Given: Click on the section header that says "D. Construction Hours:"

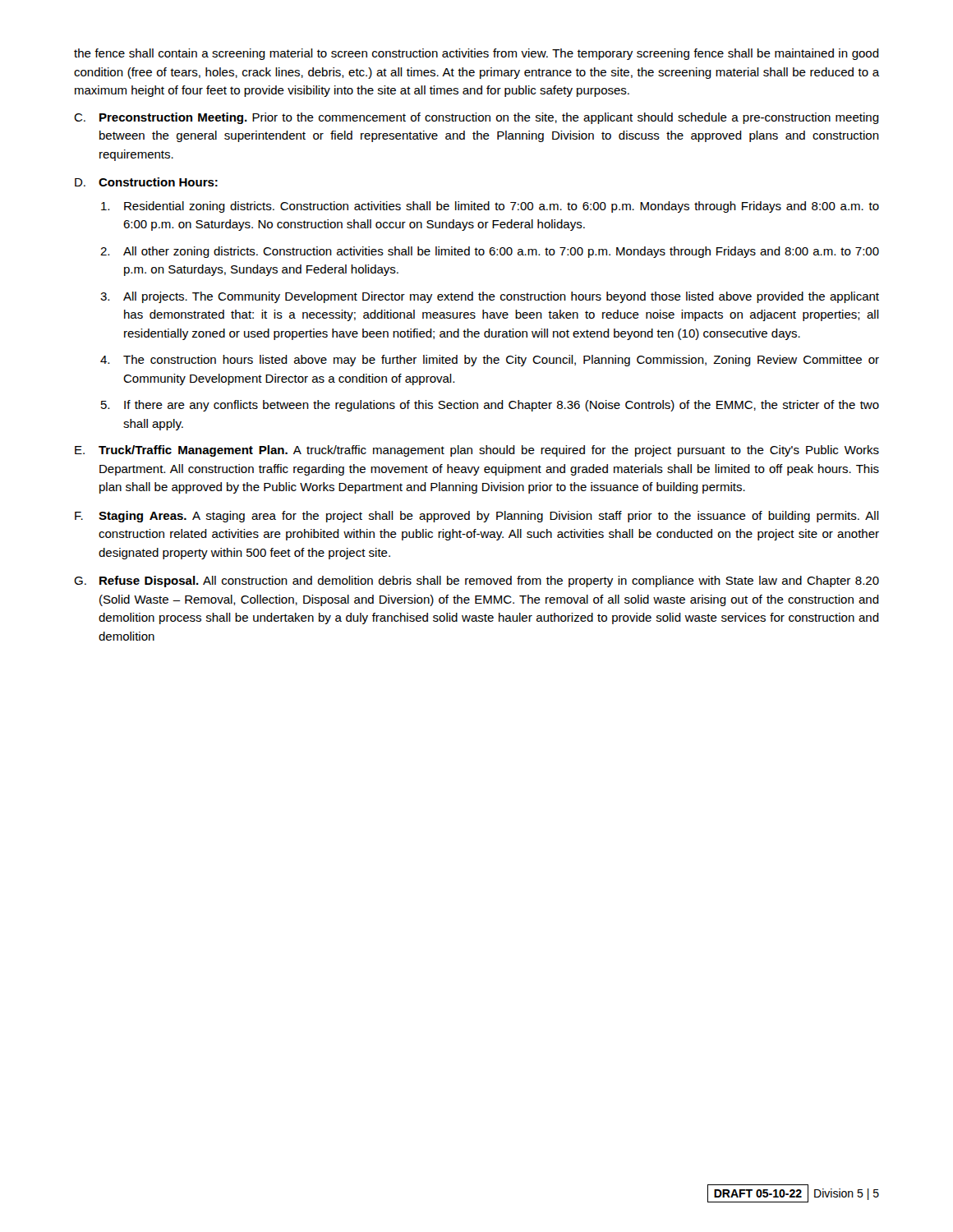Looking at the screenshot, I should coord(146,183).
